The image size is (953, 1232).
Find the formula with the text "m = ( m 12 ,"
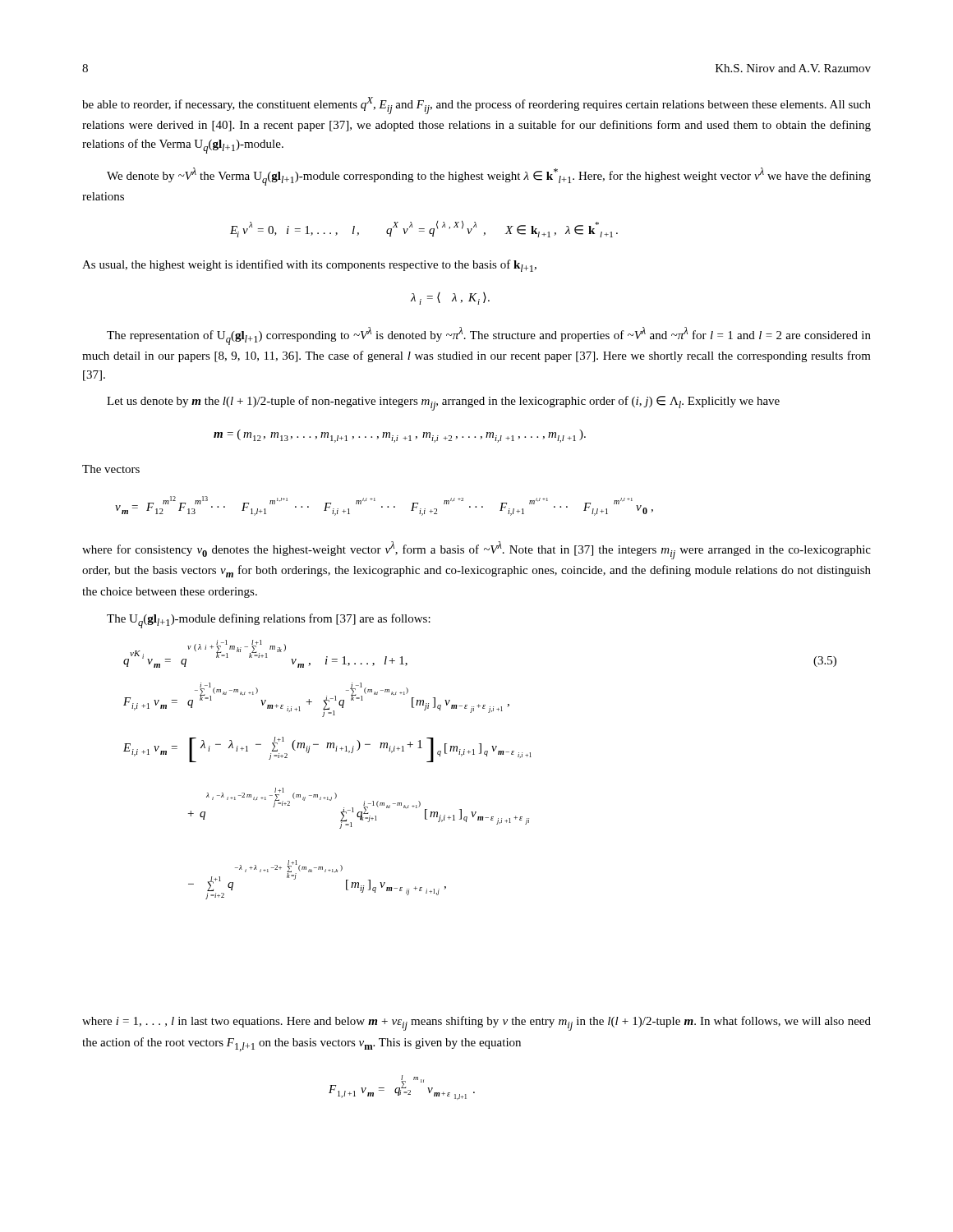tap(476, 433)
